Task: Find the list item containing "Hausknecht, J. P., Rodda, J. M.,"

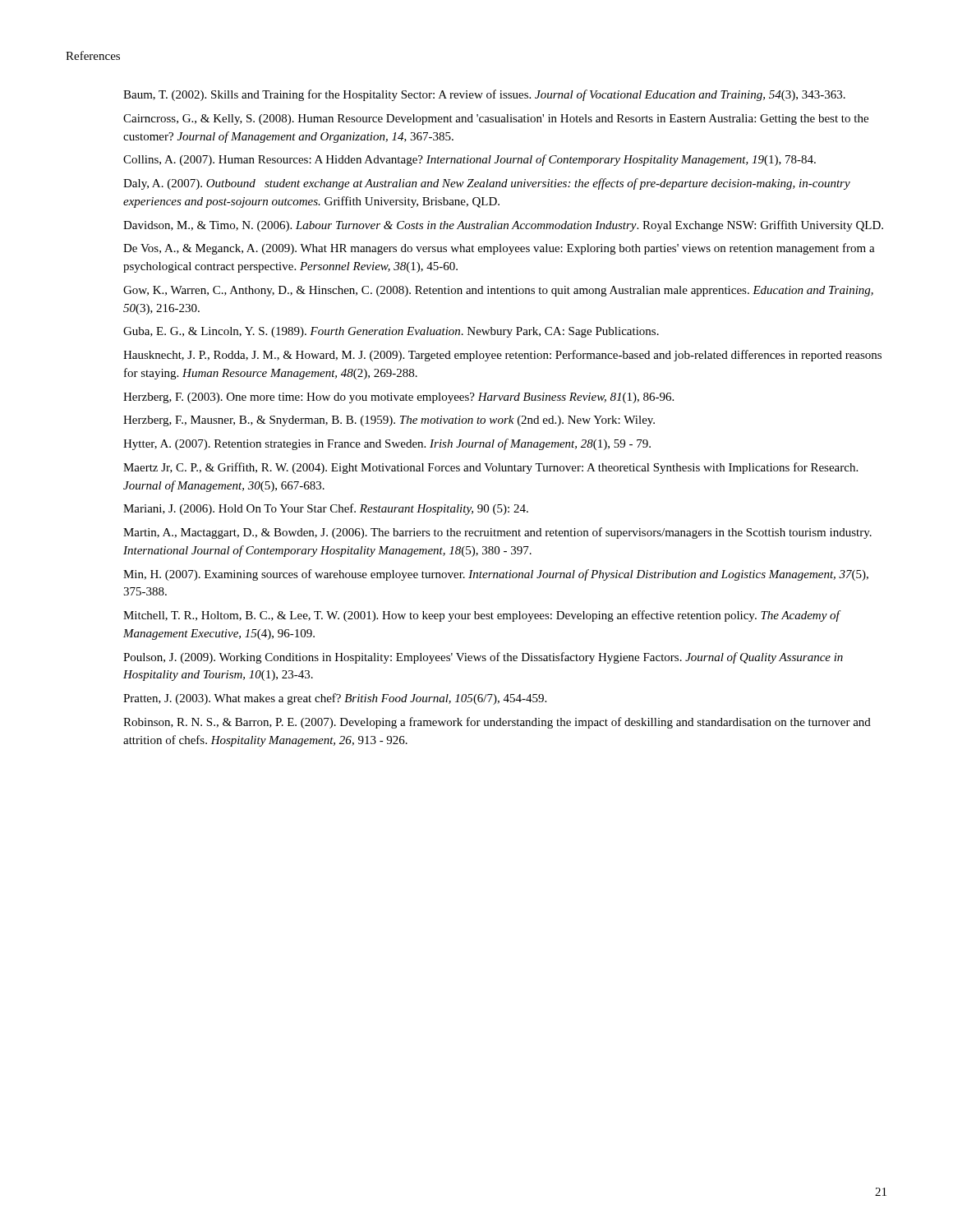Action: click(x=503, y=364)
